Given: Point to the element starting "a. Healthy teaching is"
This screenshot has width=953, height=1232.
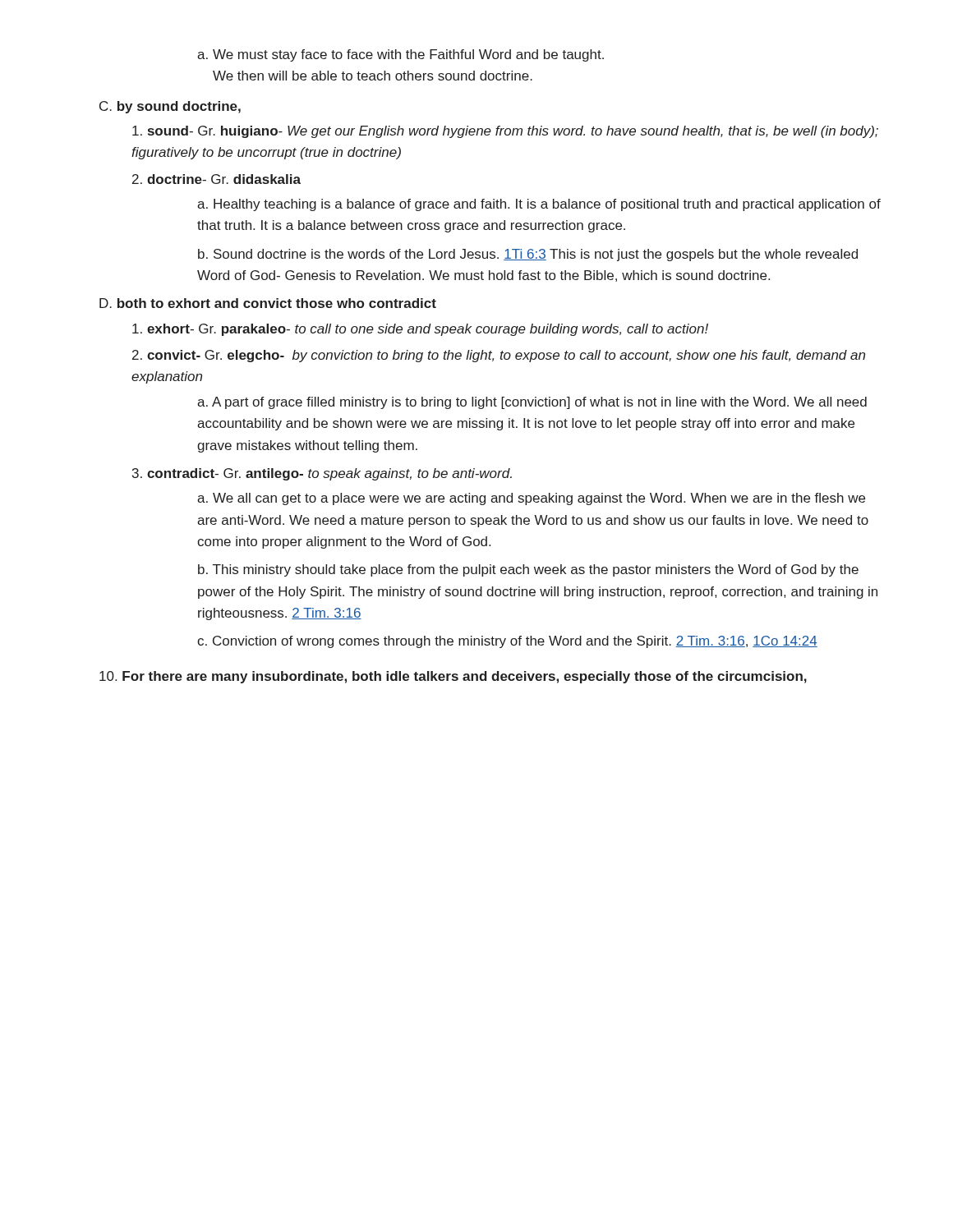Looking at the screenshot, I should point(539,215).
